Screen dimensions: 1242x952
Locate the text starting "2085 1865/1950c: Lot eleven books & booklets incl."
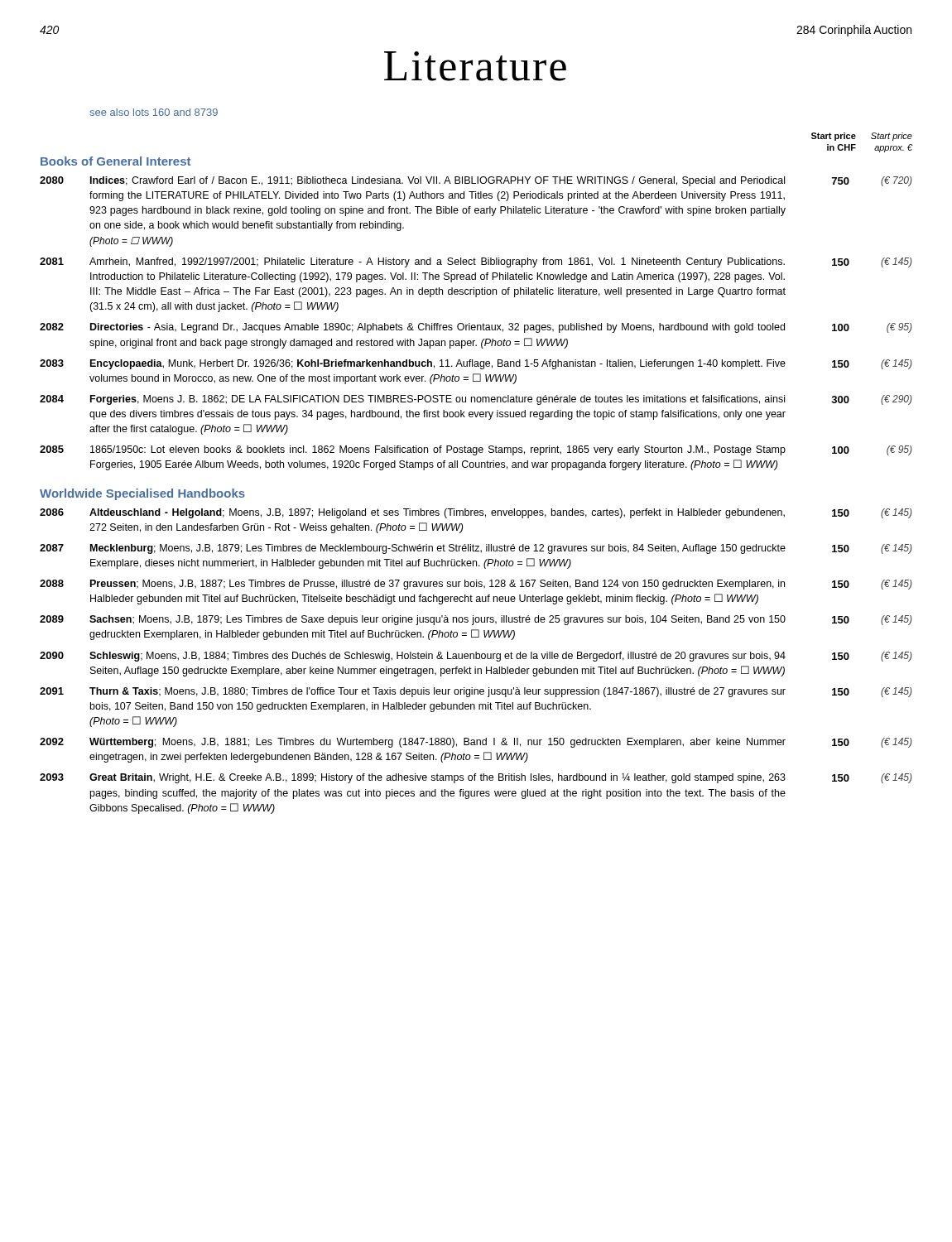476,457
